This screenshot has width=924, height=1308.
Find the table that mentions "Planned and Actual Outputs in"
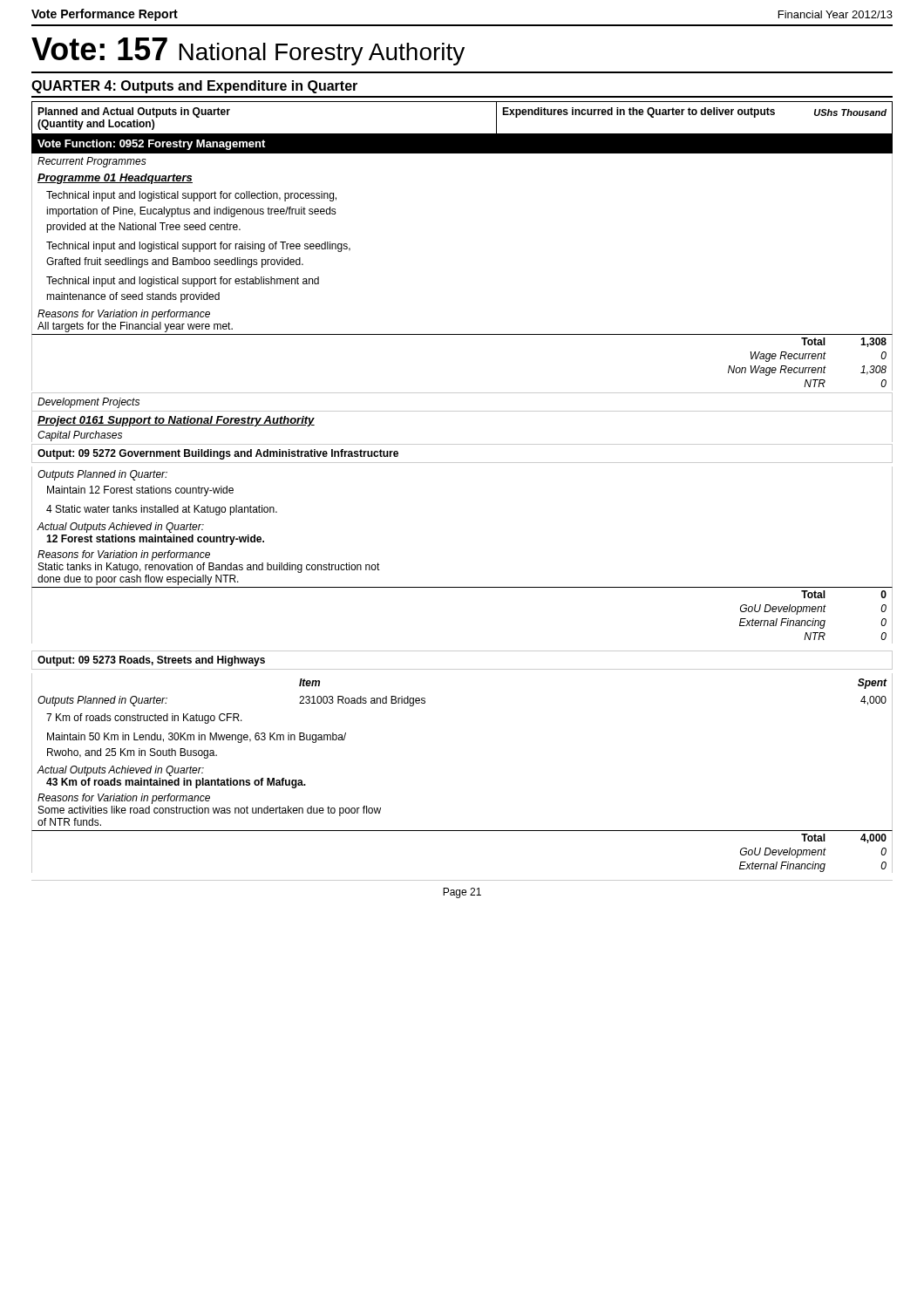pos(462,487)
